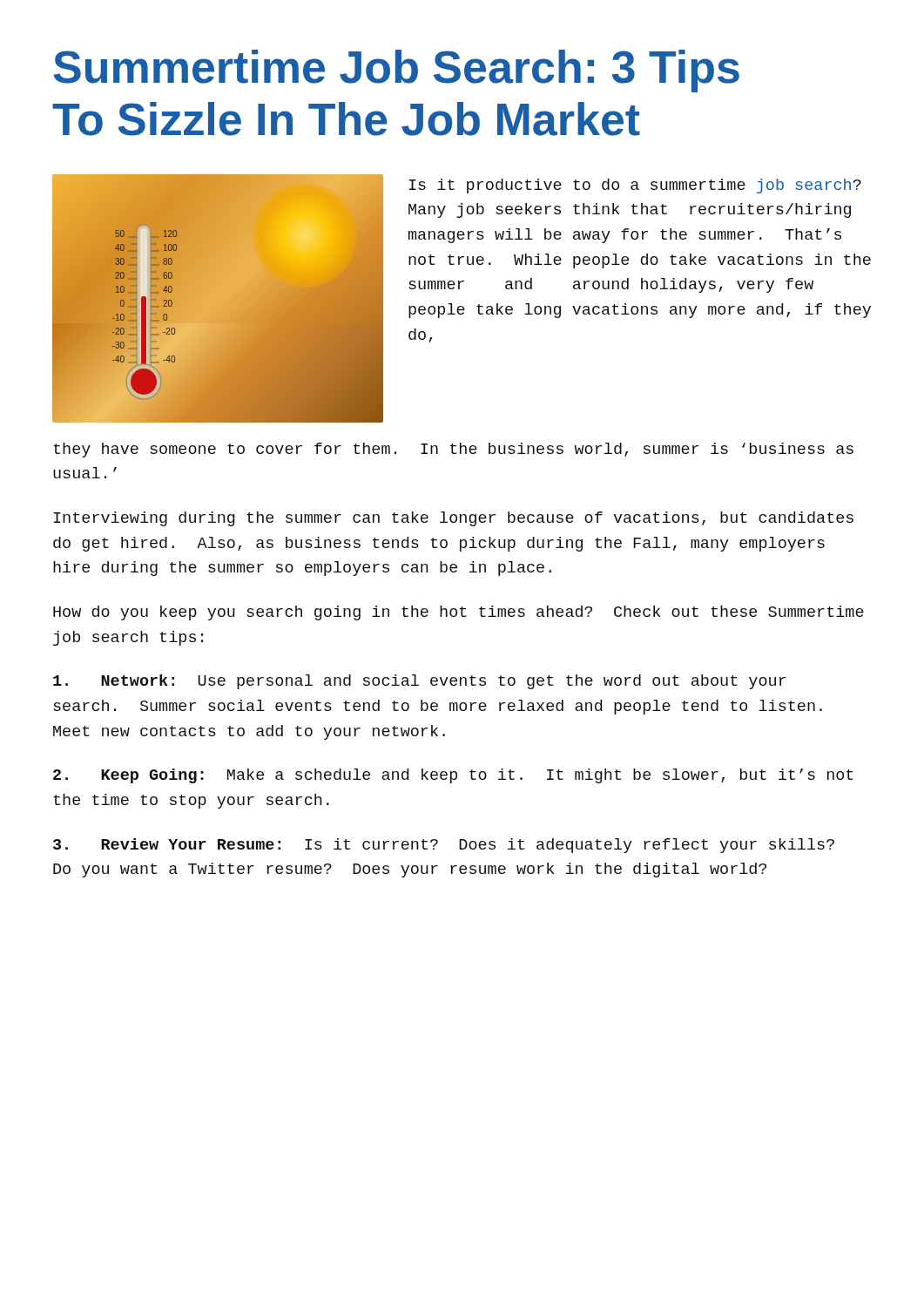The width and height of the screenshot is (924, 1307).
Task: Click on the list item that says "2. Keep Going: Make a schedule and keep"
Action: pos(453,789)
